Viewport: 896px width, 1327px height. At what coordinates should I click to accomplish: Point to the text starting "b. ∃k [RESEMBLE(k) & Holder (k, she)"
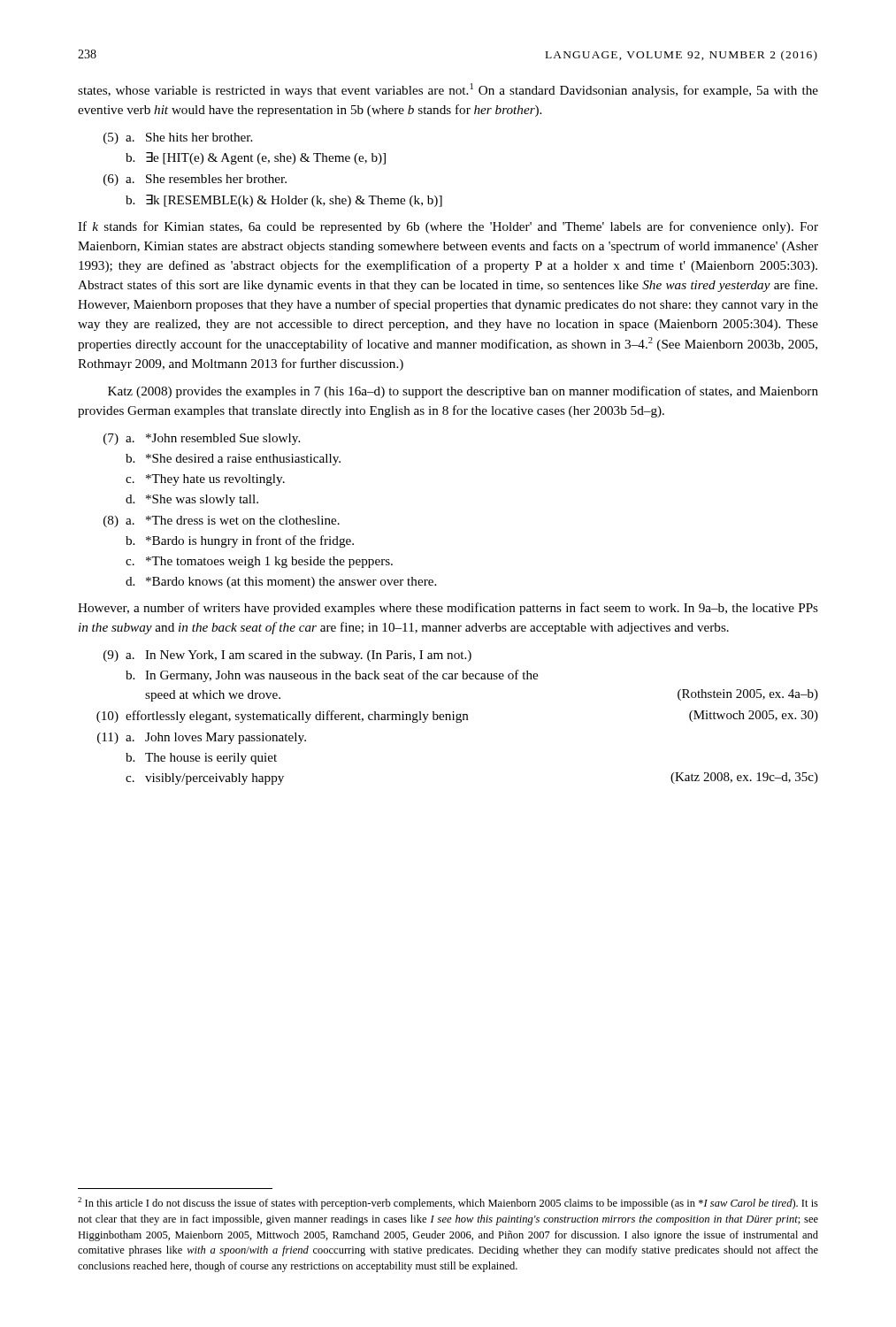[284, 201]
